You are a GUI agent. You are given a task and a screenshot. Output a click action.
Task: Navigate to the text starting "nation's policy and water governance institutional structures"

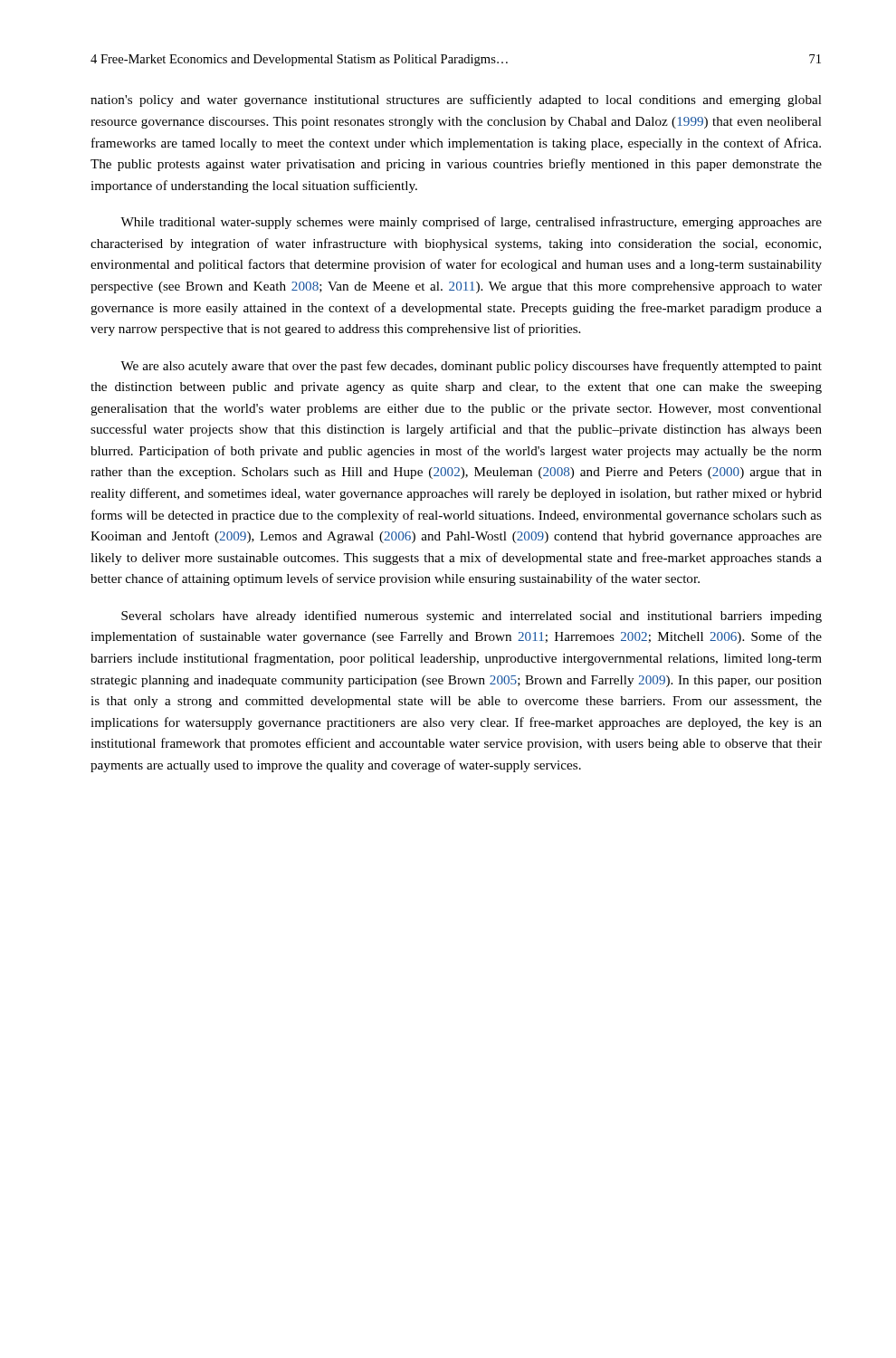coord(456,142)
